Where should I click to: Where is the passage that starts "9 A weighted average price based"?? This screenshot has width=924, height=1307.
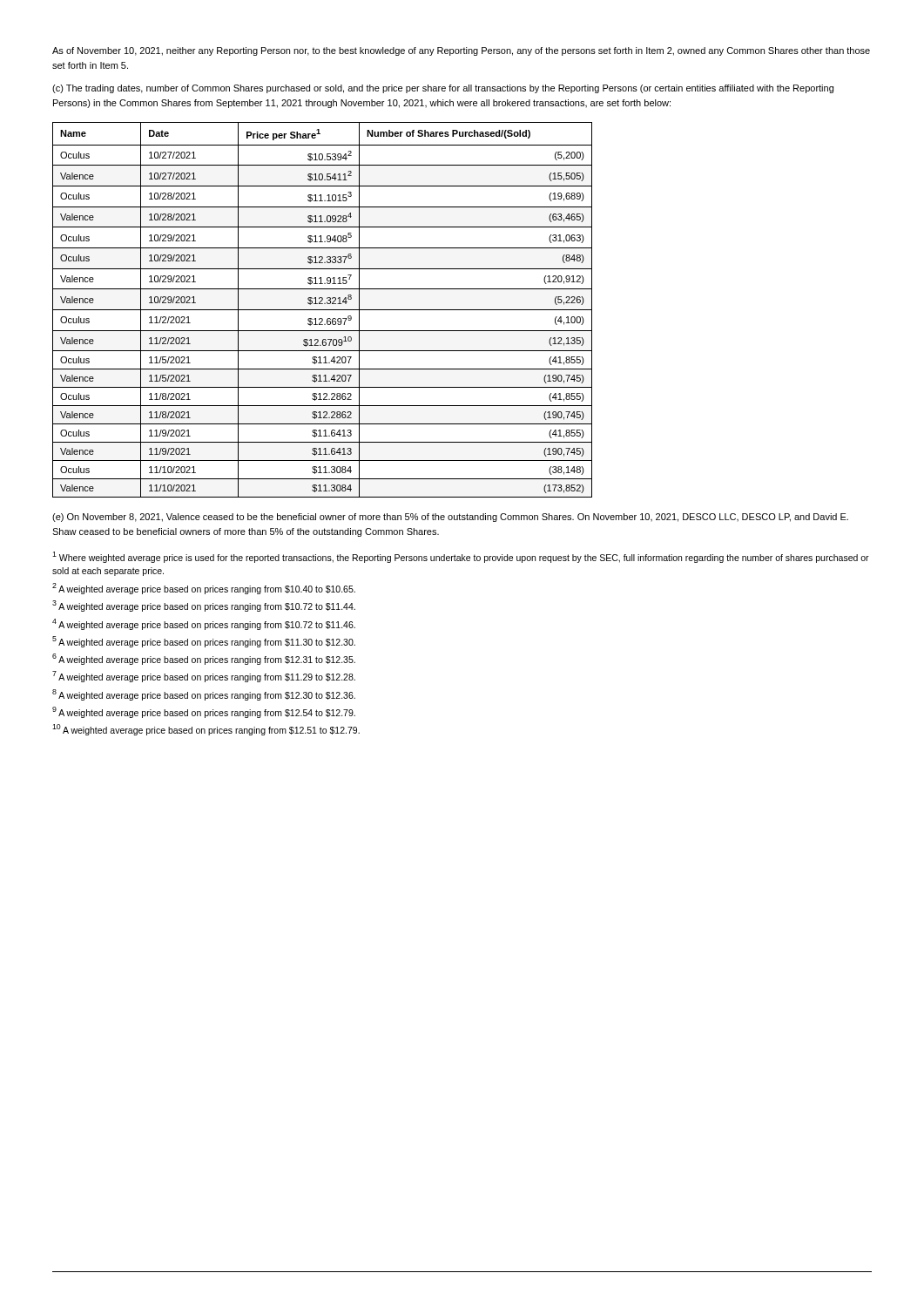pos(204,711)
